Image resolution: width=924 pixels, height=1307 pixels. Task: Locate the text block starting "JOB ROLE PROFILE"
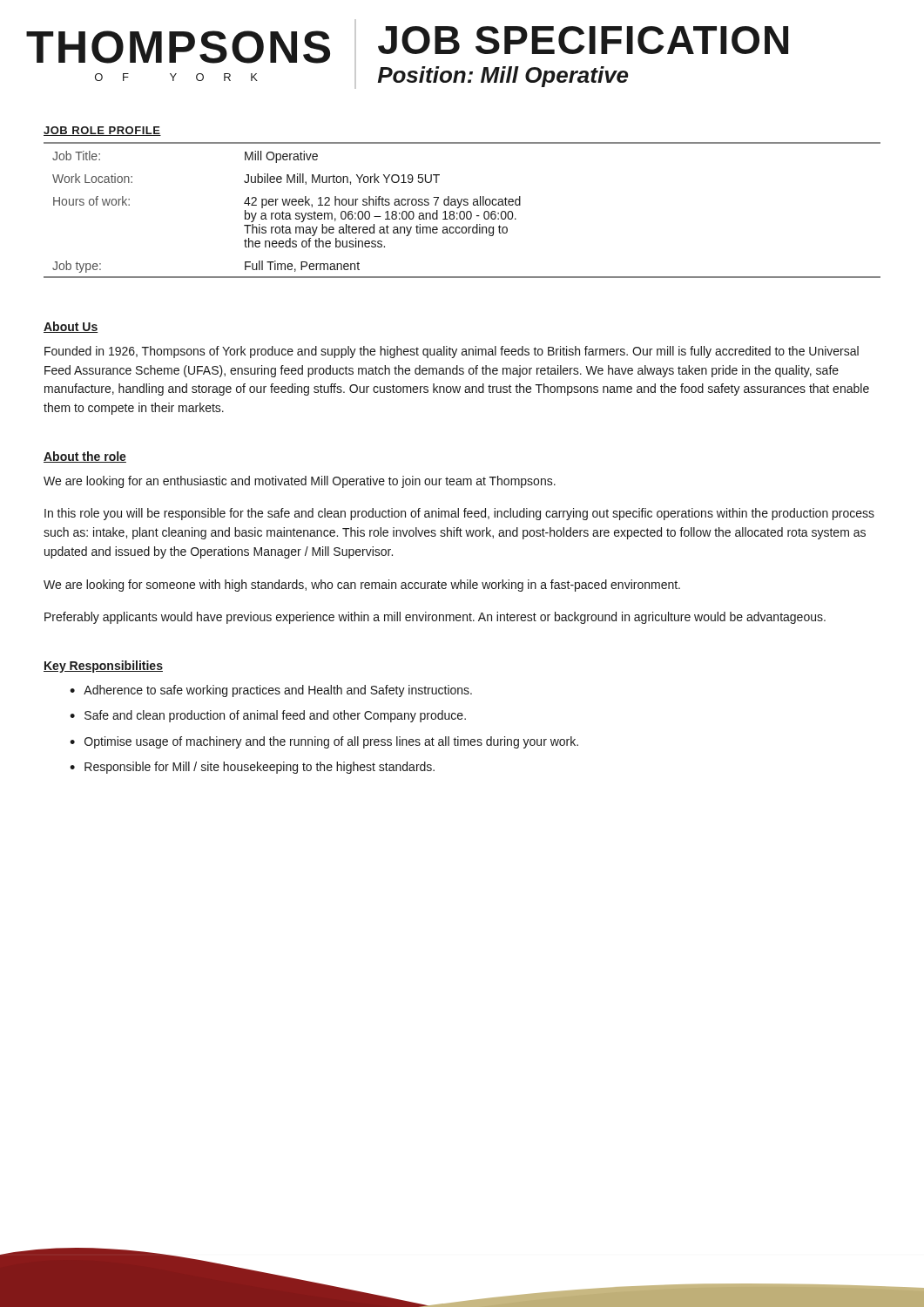(x=102, y=130)
